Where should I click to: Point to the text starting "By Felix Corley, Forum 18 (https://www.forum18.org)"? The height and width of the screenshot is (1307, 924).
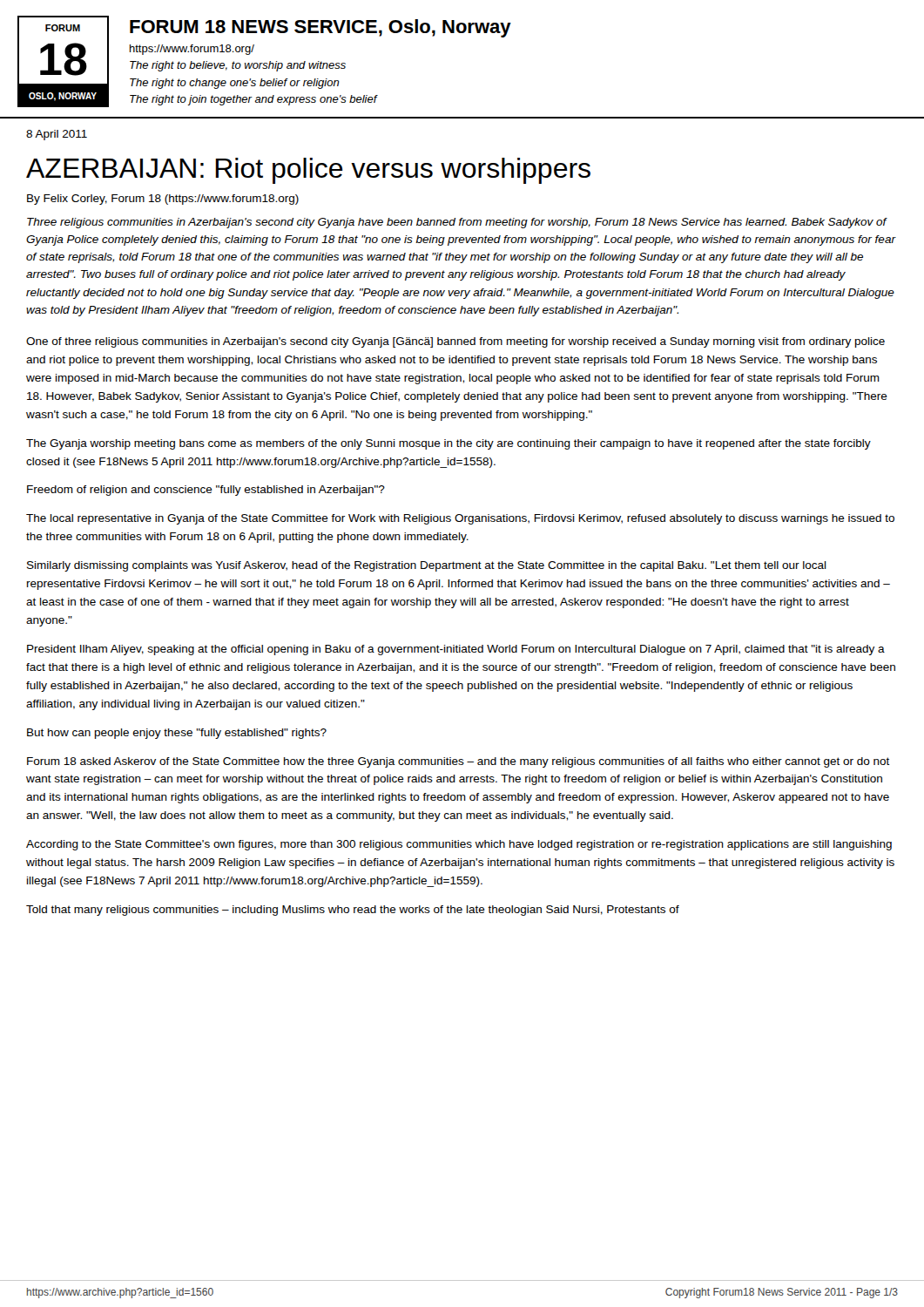pos(163,198)
